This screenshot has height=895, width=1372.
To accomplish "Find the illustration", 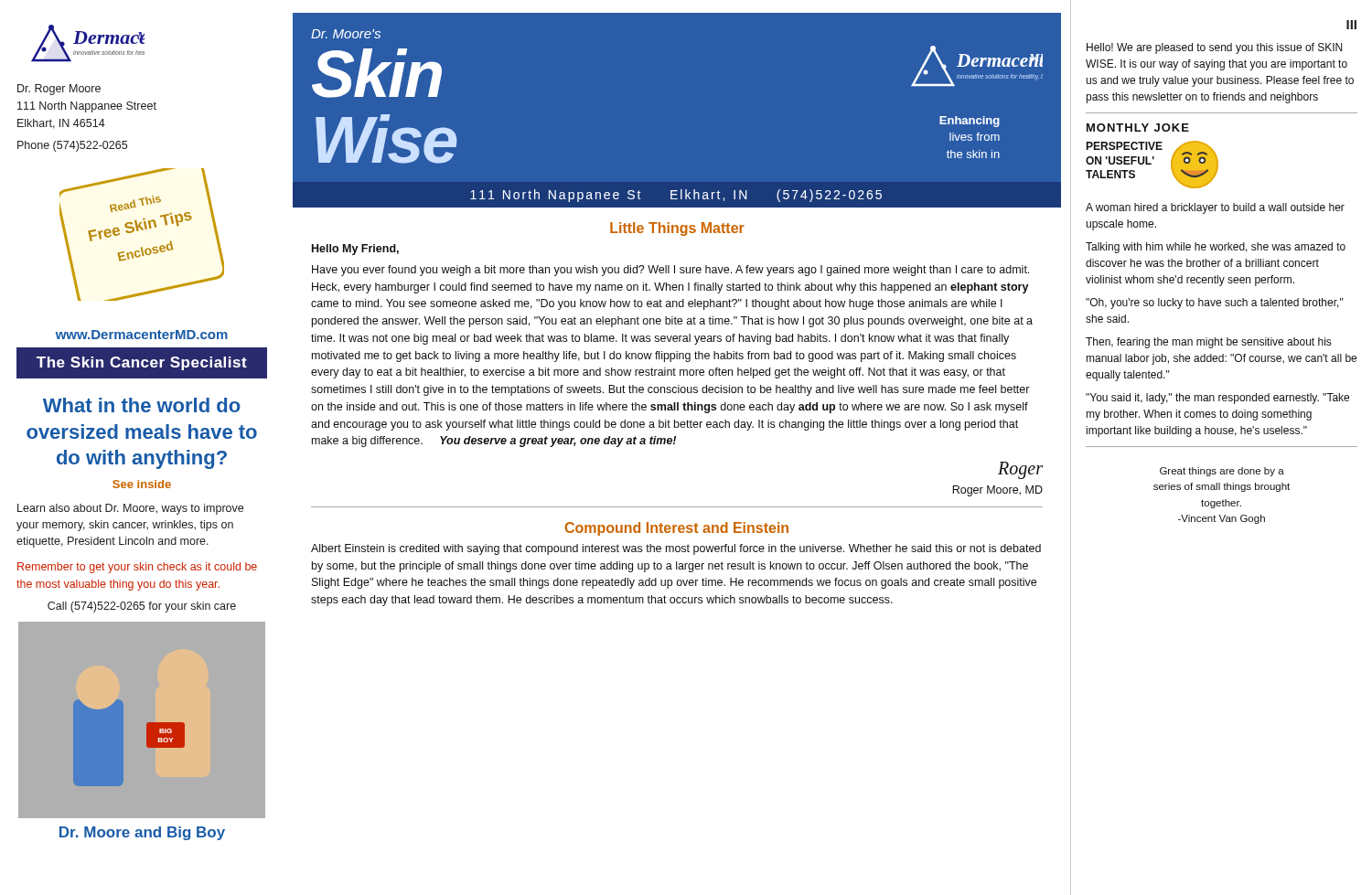I will (1195, 166).
